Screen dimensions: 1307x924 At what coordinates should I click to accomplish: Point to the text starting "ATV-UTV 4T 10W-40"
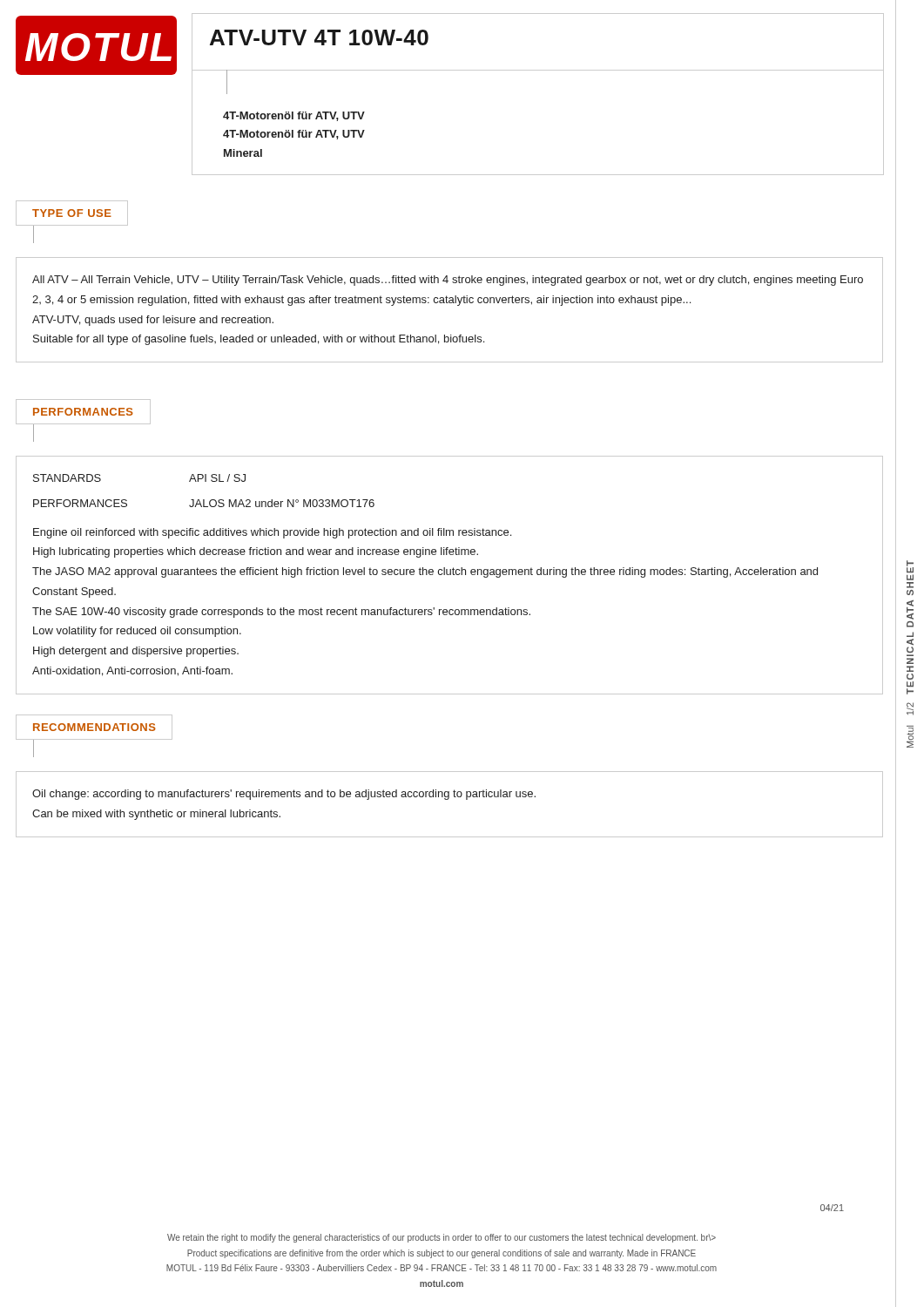pyautogui.click(x=319, y=38)
